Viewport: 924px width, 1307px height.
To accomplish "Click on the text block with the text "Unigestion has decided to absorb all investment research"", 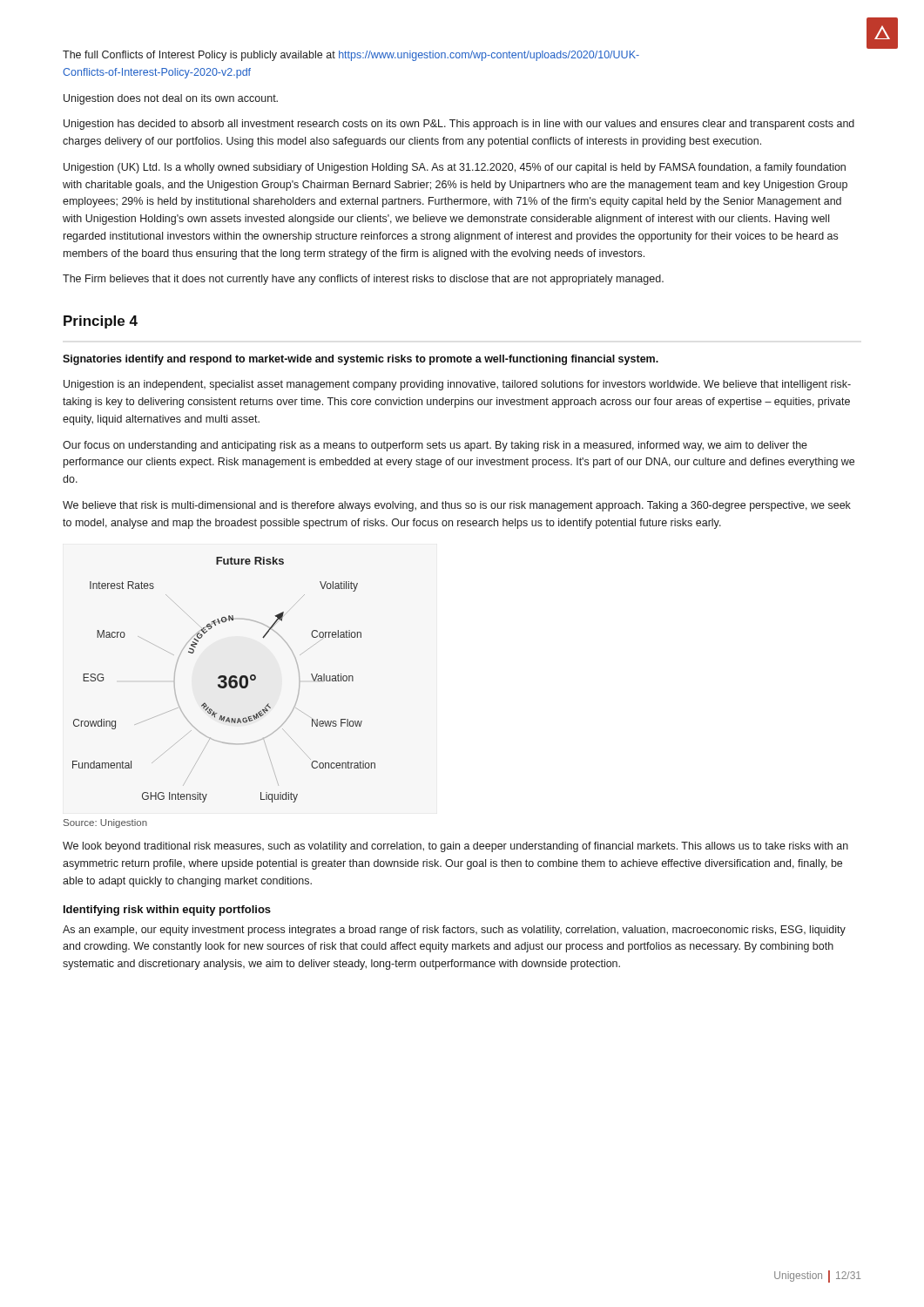I will tap(459, 133).
